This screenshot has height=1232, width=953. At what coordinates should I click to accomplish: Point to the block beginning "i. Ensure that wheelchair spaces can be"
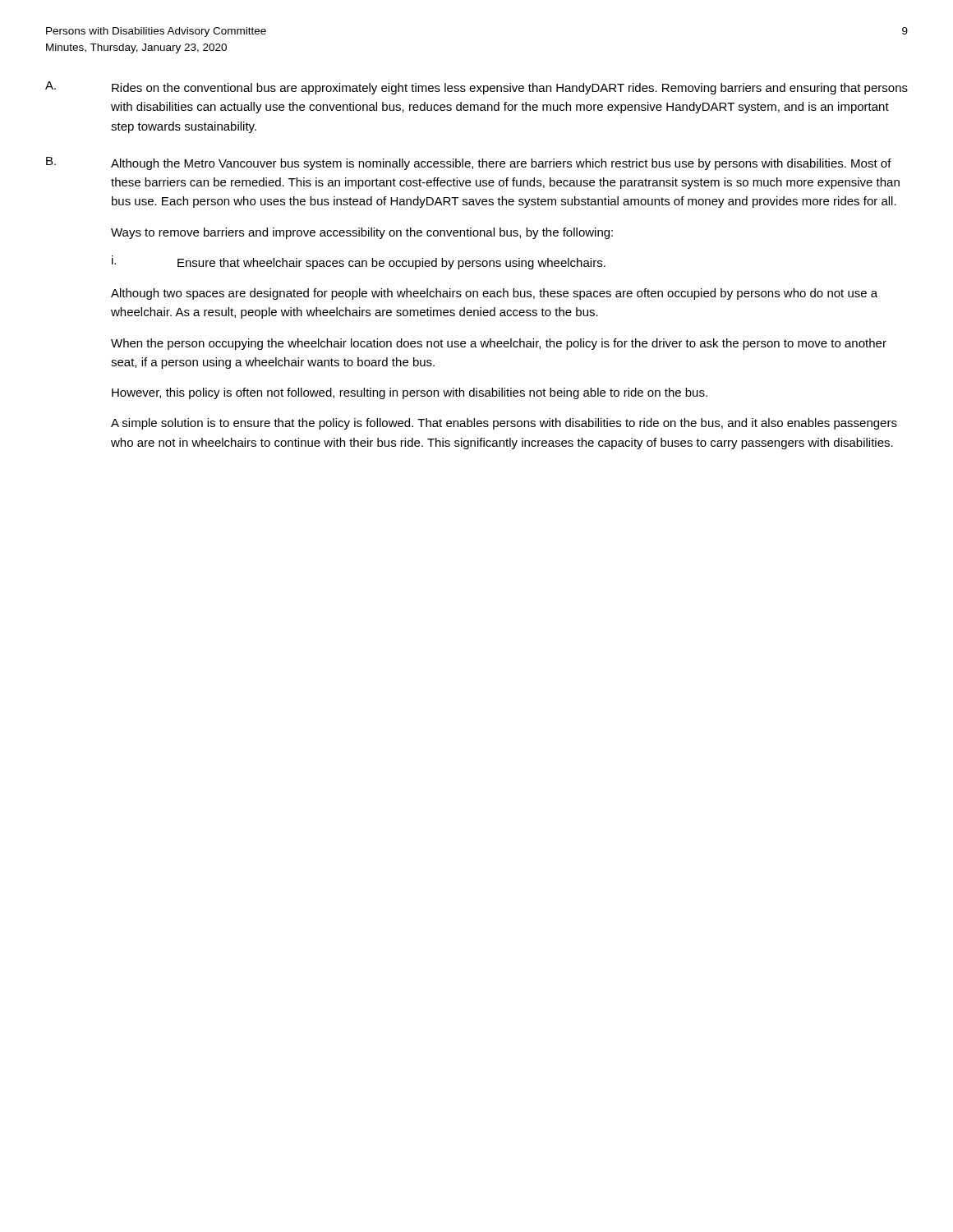(x=509, y=262)
